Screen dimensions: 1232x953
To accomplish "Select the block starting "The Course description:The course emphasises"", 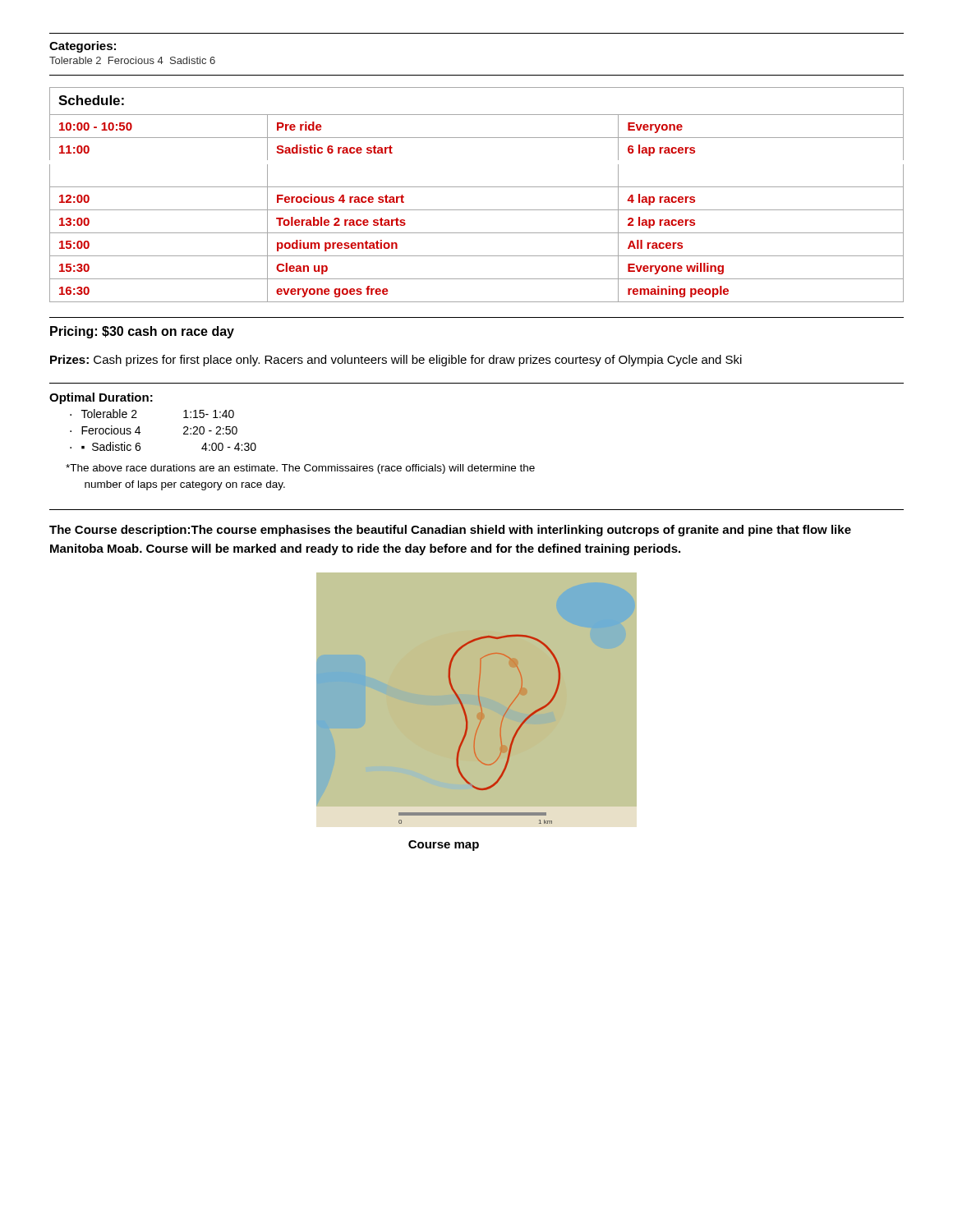I will click(450, 539).
